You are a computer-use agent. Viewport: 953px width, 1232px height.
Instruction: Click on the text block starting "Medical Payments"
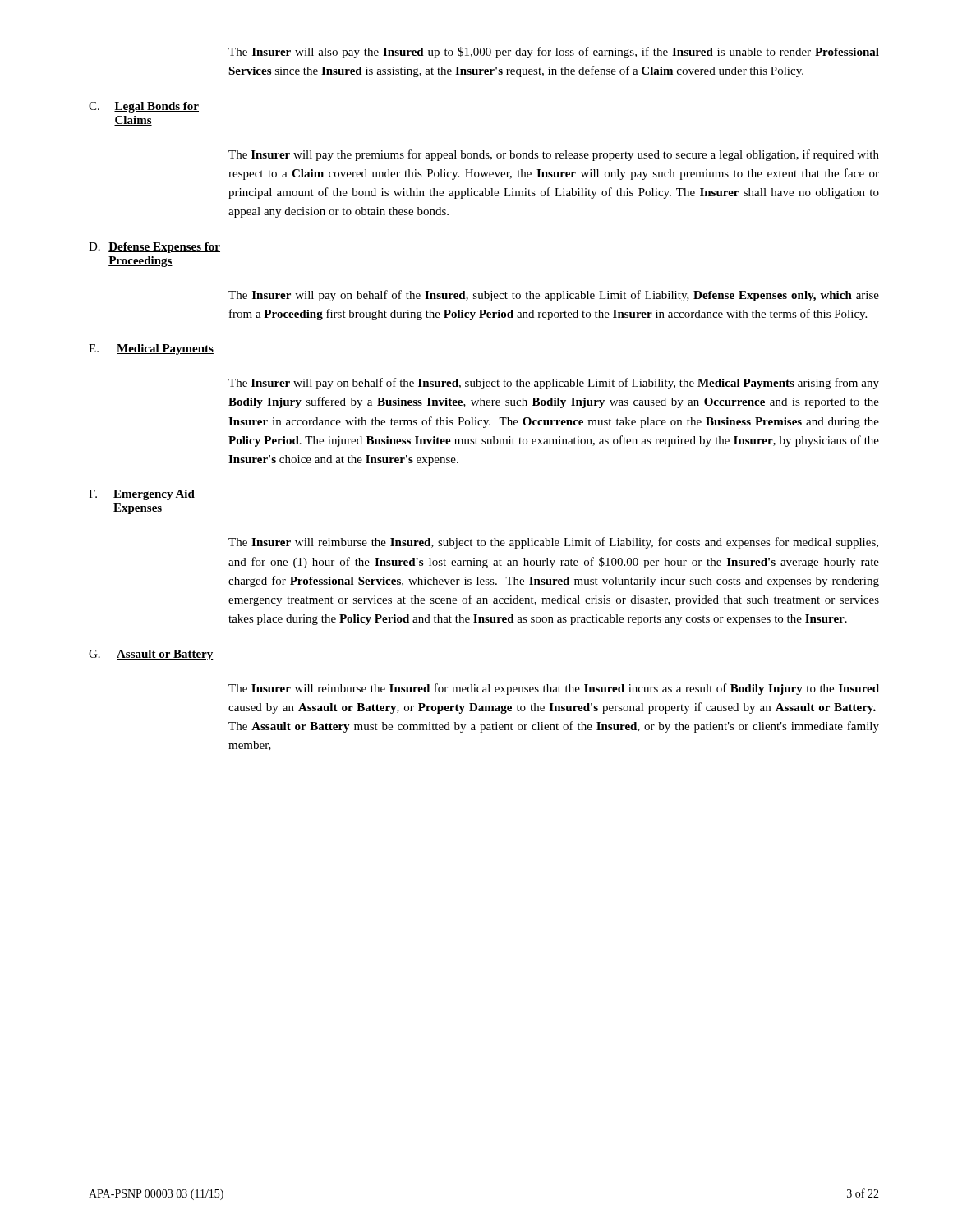[x=165, y=348]
